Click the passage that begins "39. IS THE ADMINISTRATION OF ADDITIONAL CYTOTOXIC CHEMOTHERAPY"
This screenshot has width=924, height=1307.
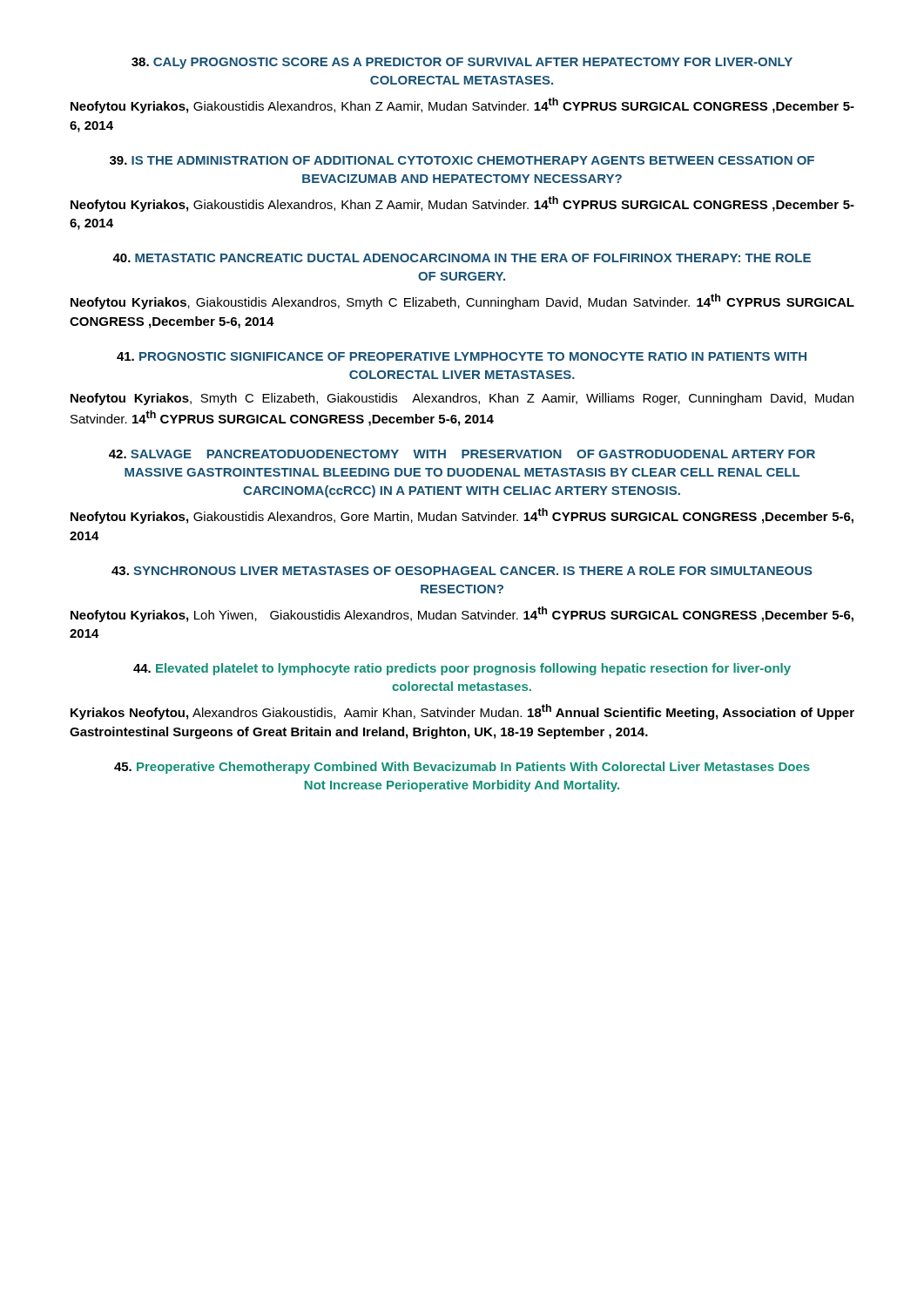click(x=462, y=169)
